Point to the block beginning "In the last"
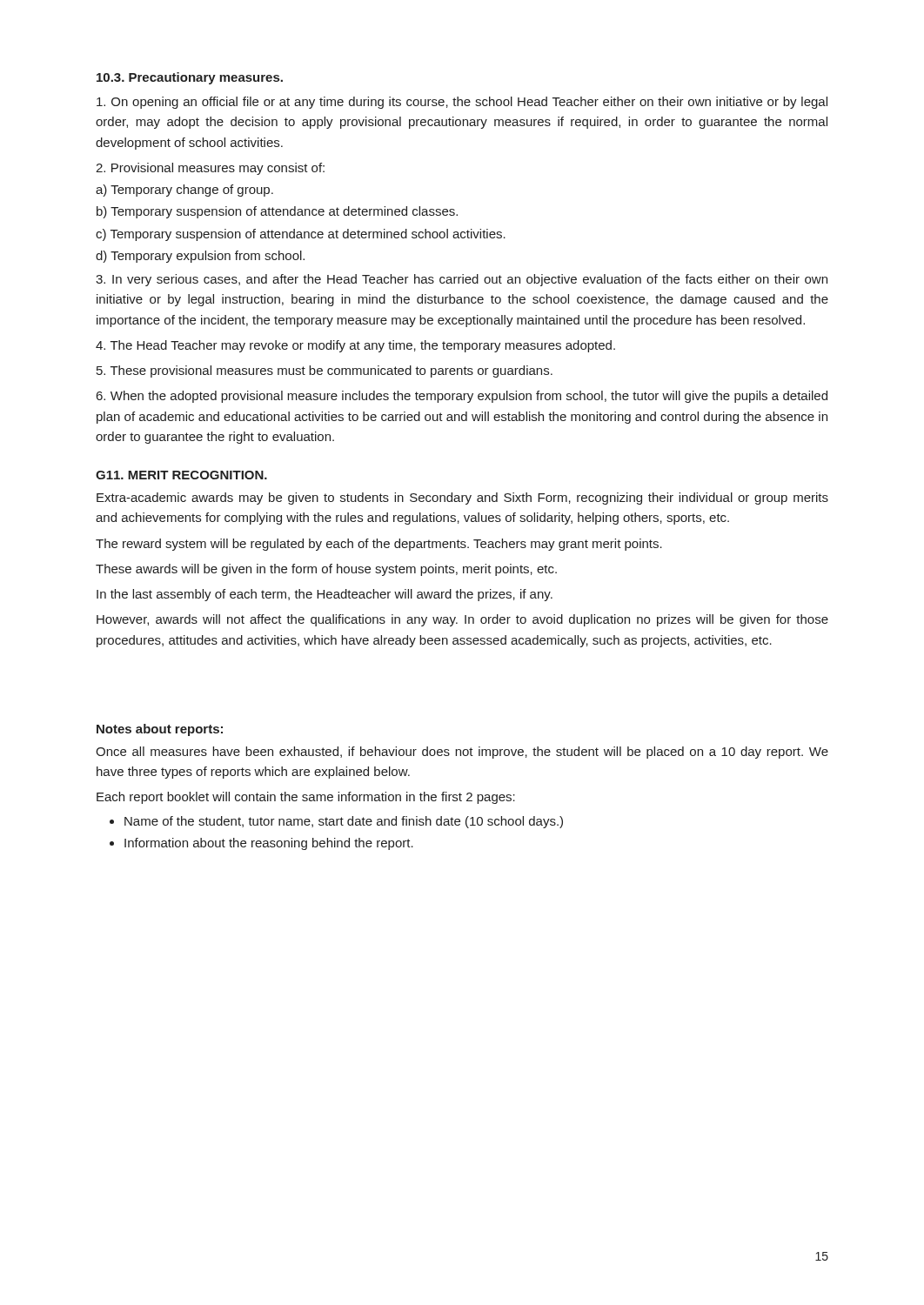This screenshot has width=924, height=1305. click(324, 594)
